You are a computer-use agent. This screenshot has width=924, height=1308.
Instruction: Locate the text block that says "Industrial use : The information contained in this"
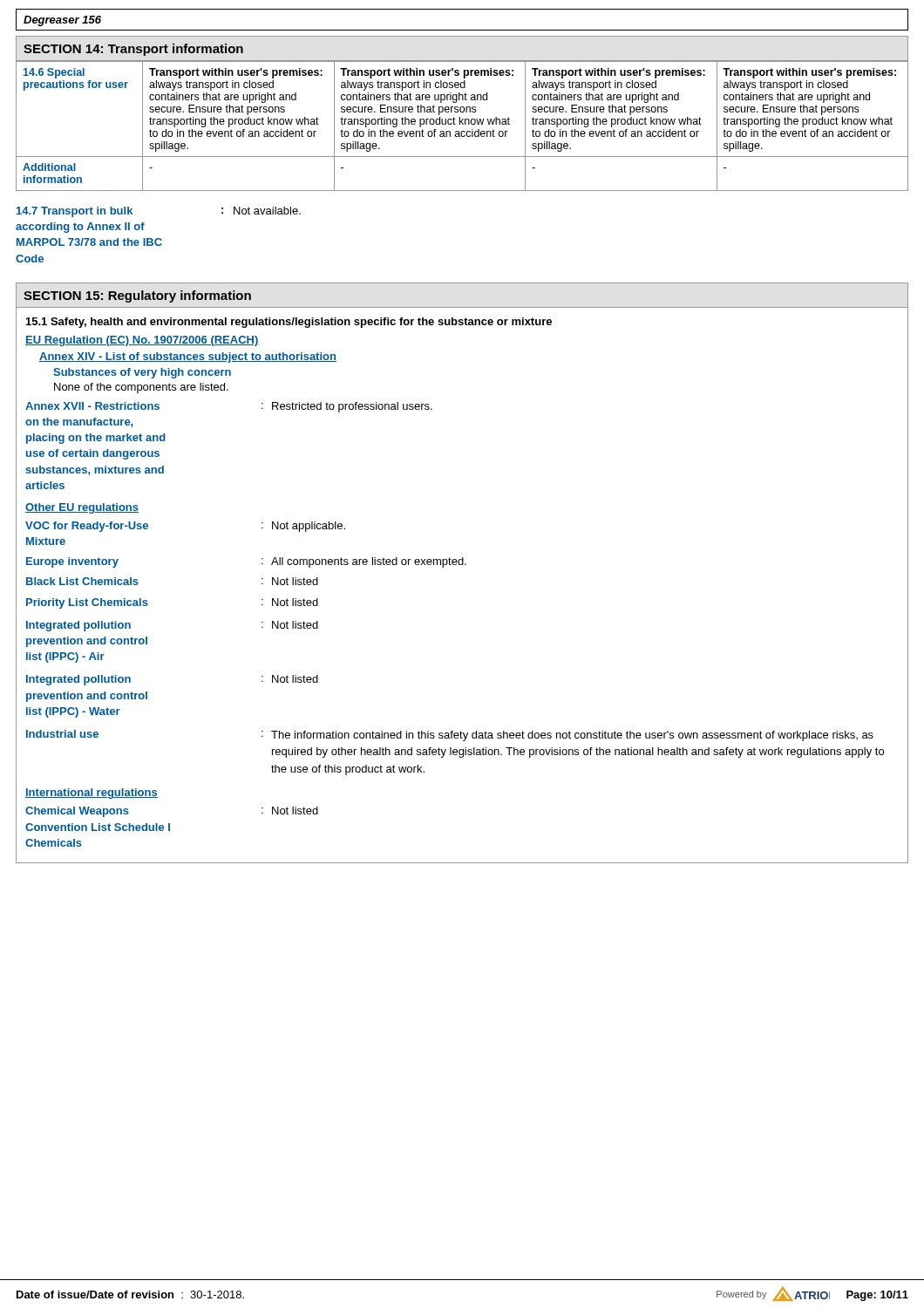tap(462, 752)
